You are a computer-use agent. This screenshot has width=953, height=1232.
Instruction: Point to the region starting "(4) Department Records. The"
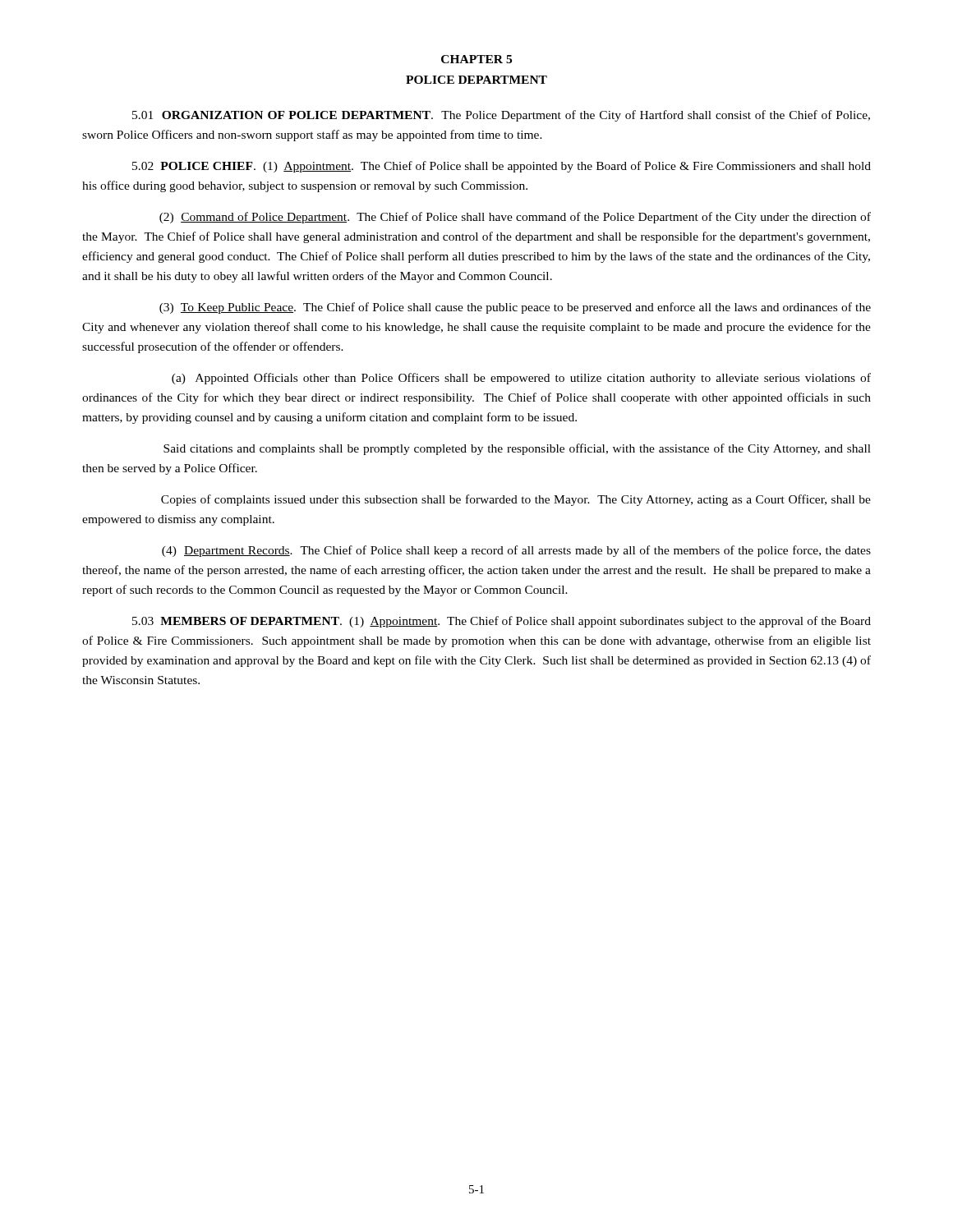(476, 569)
